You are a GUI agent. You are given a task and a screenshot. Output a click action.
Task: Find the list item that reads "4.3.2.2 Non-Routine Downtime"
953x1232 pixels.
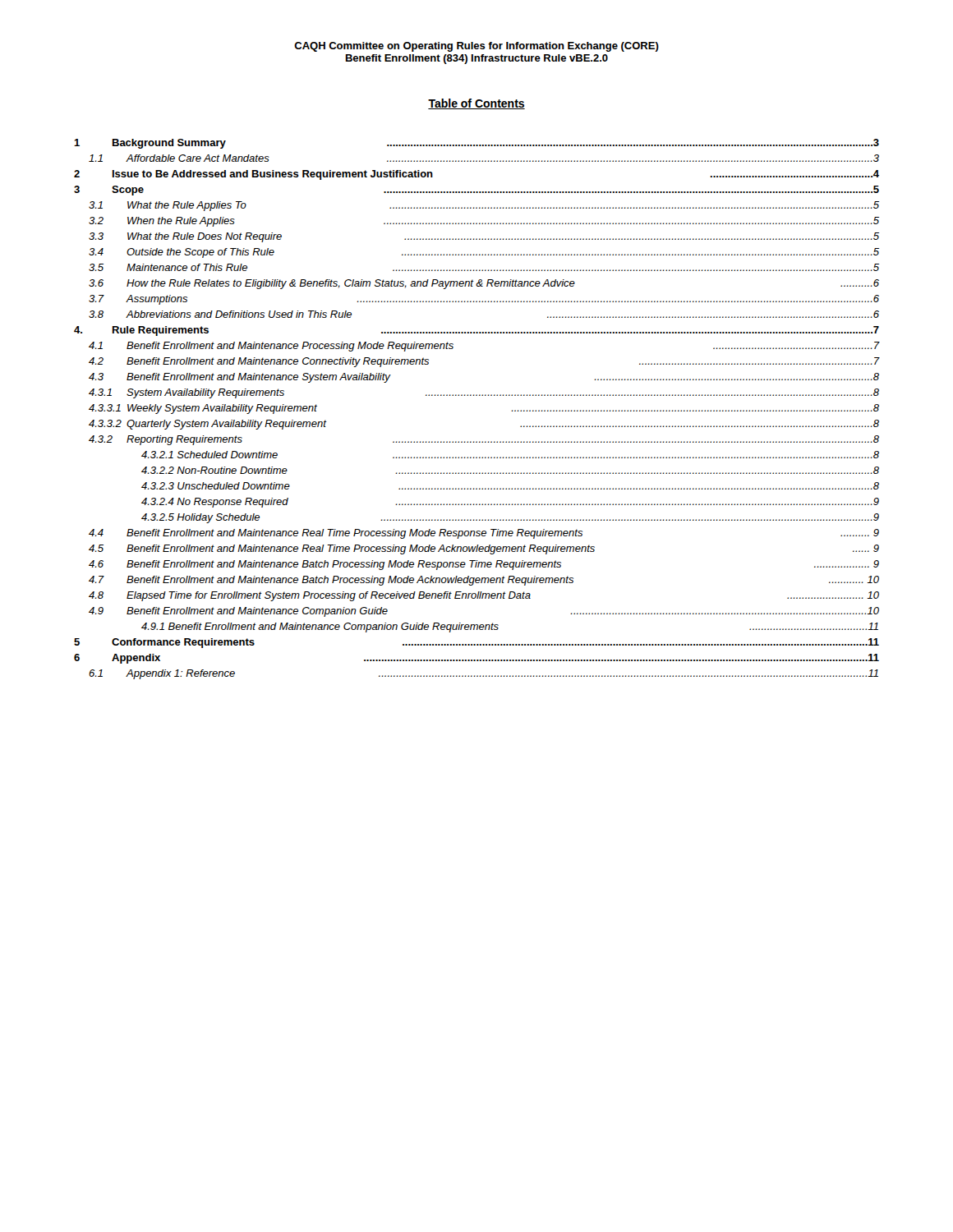(476, 470)
